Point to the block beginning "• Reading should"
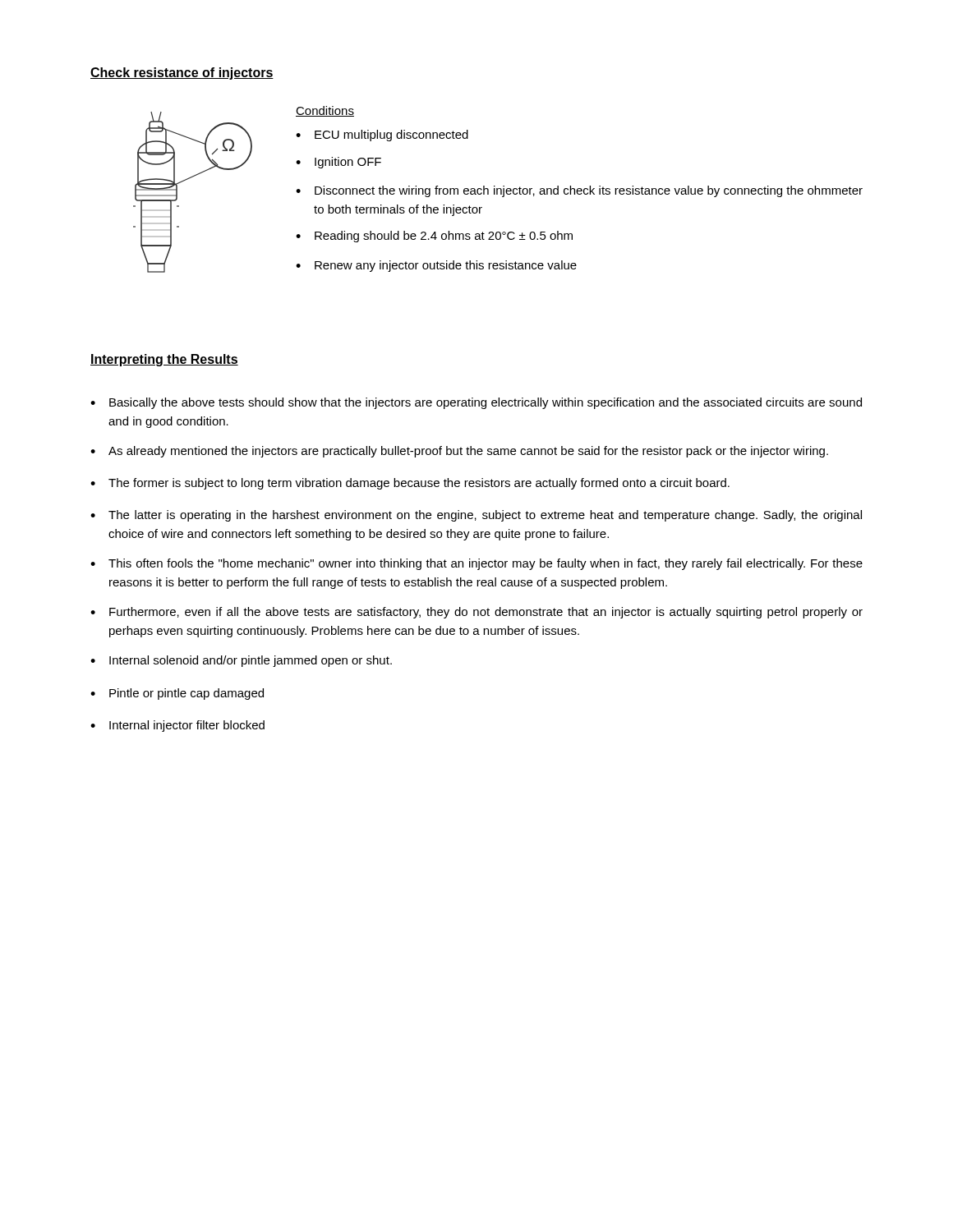The image size is (953, 1232). 579,237
